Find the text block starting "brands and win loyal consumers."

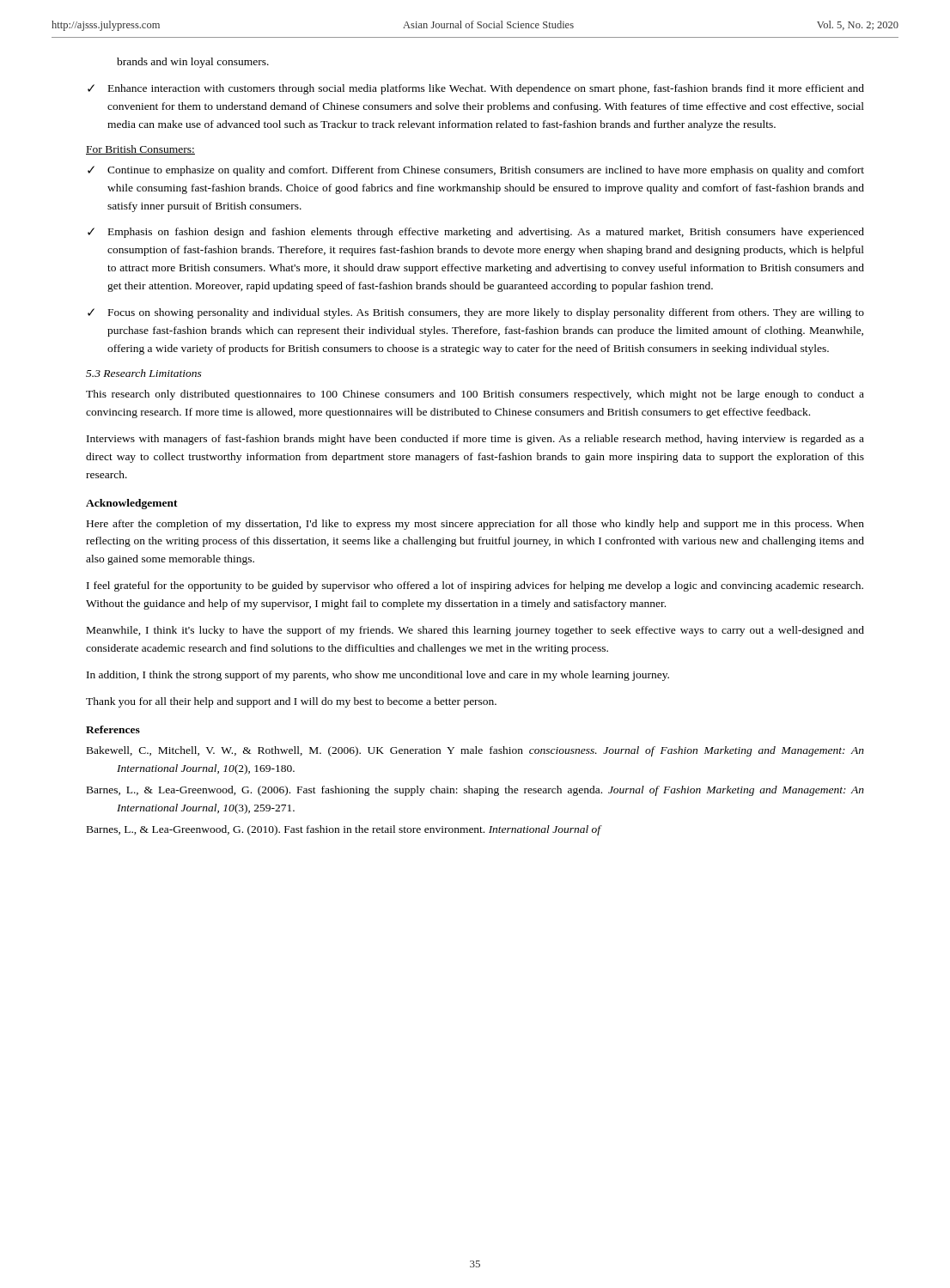tap(193, 61)
